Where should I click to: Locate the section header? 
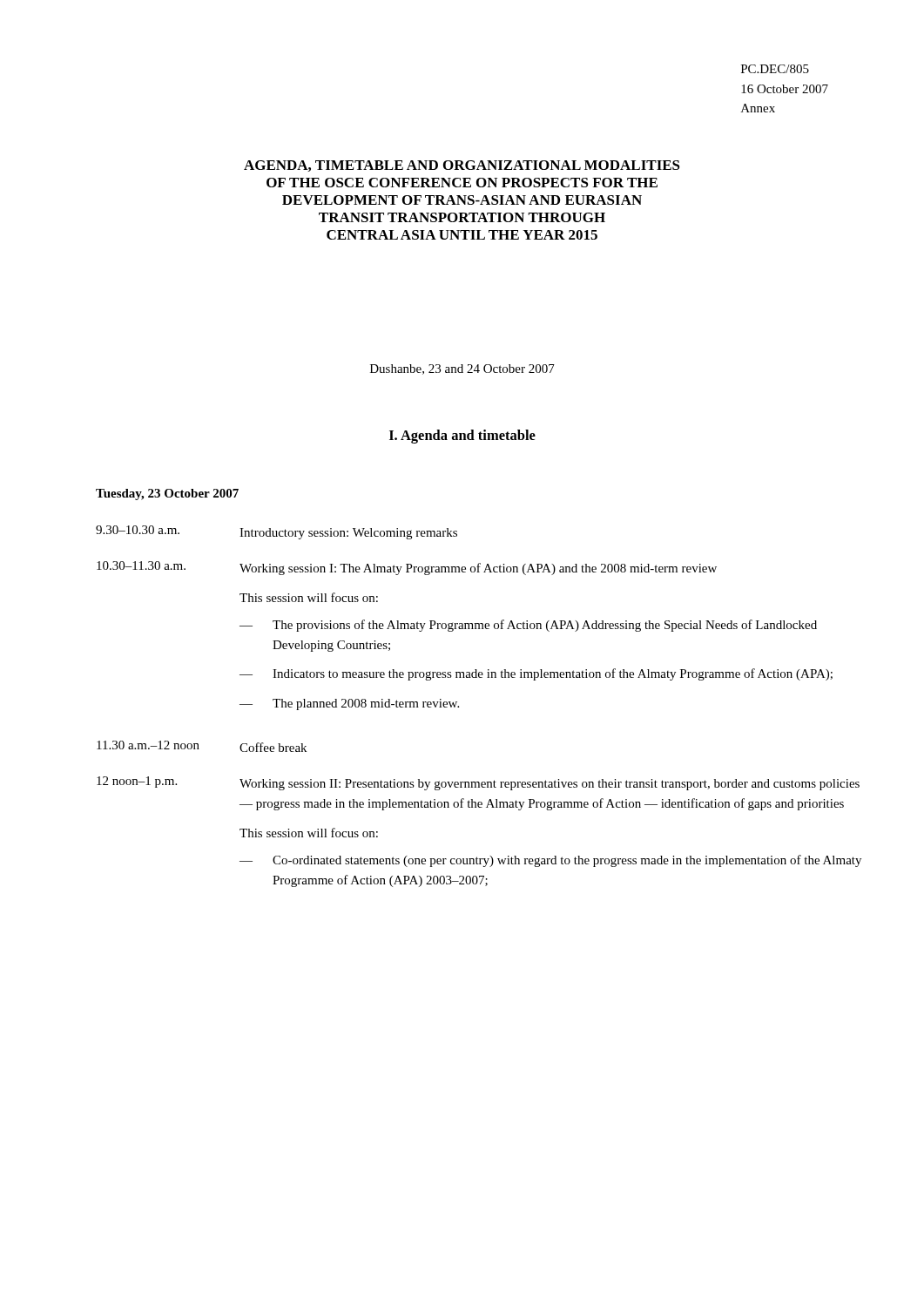pyautogui.click(x=462, y=435)
